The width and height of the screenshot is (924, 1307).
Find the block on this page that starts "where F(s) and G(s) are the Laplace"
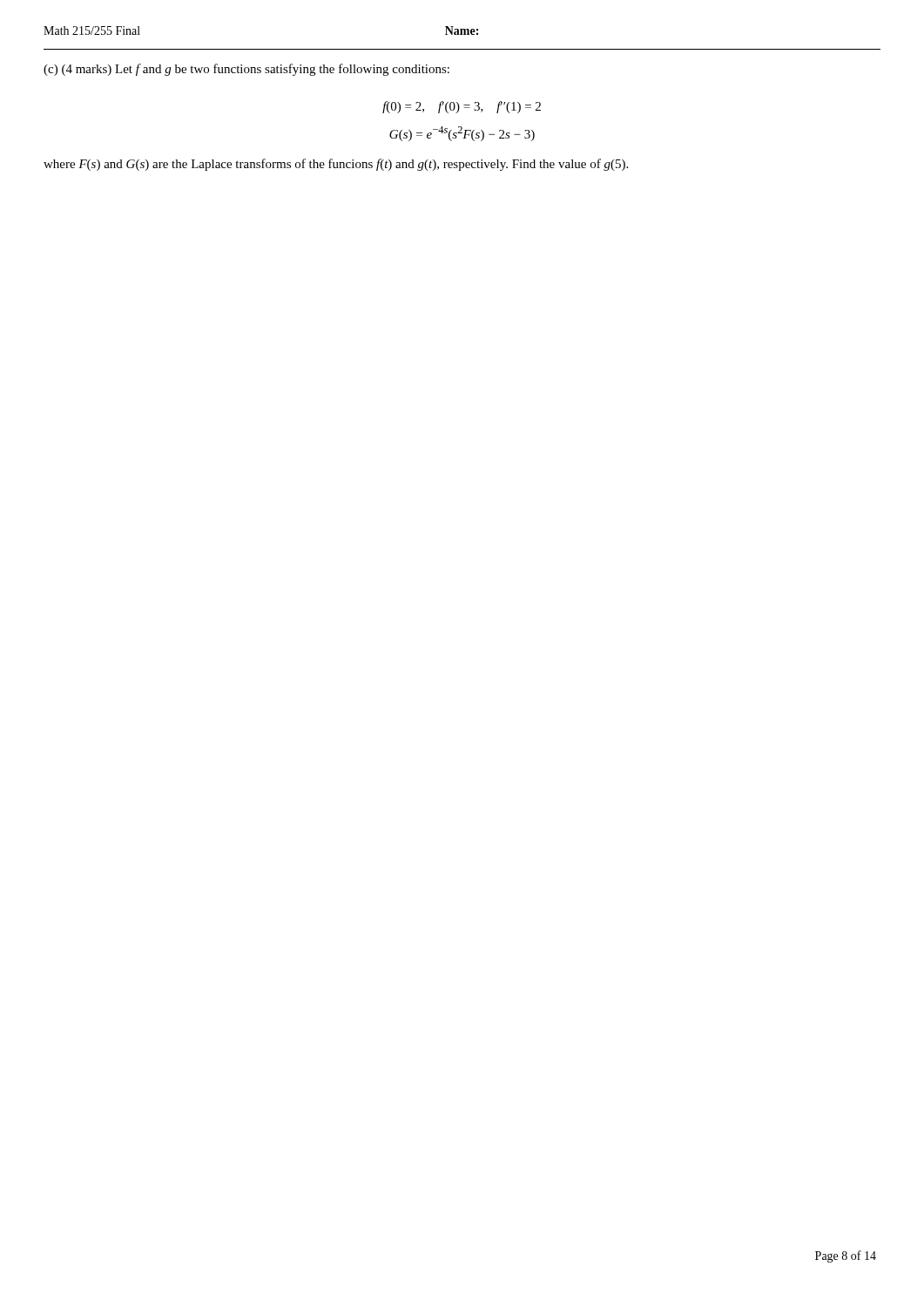coord(336,163)
